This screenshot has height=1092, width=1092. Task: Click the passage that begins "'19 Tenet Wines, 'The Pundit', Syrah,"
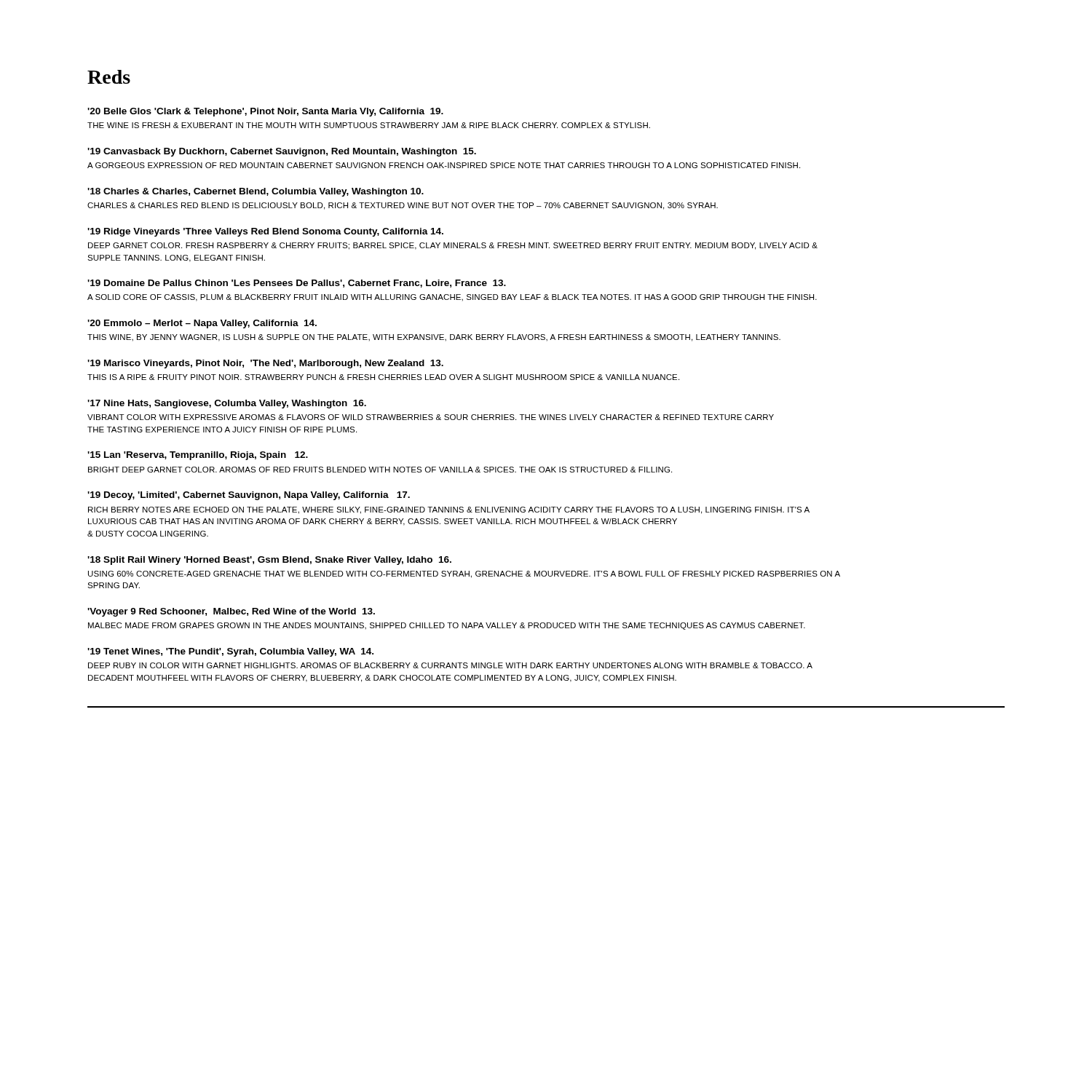pyautogui.click(x=546, y=665)
